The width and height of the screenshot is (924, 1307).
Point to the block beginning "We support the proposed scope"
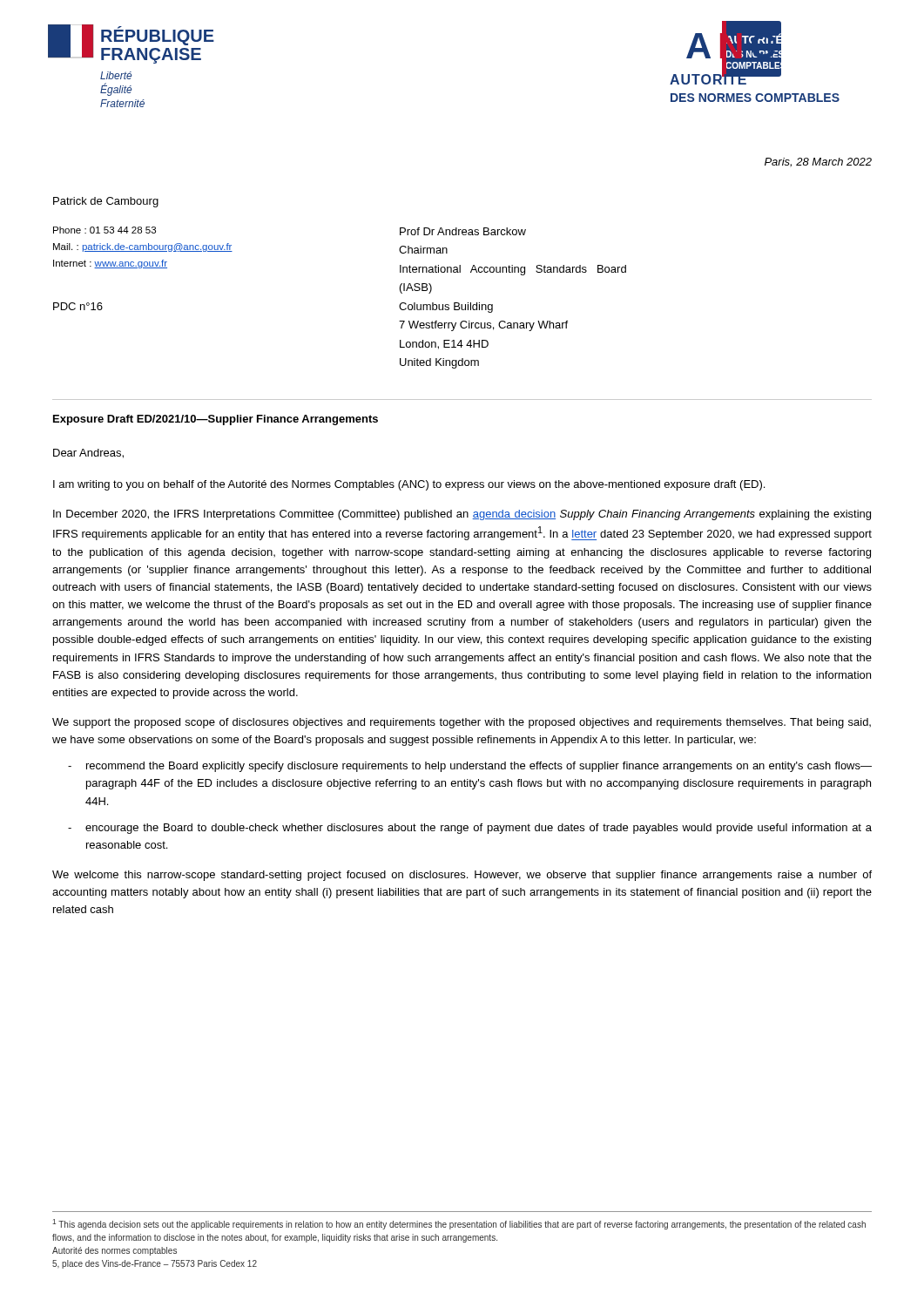462,731
